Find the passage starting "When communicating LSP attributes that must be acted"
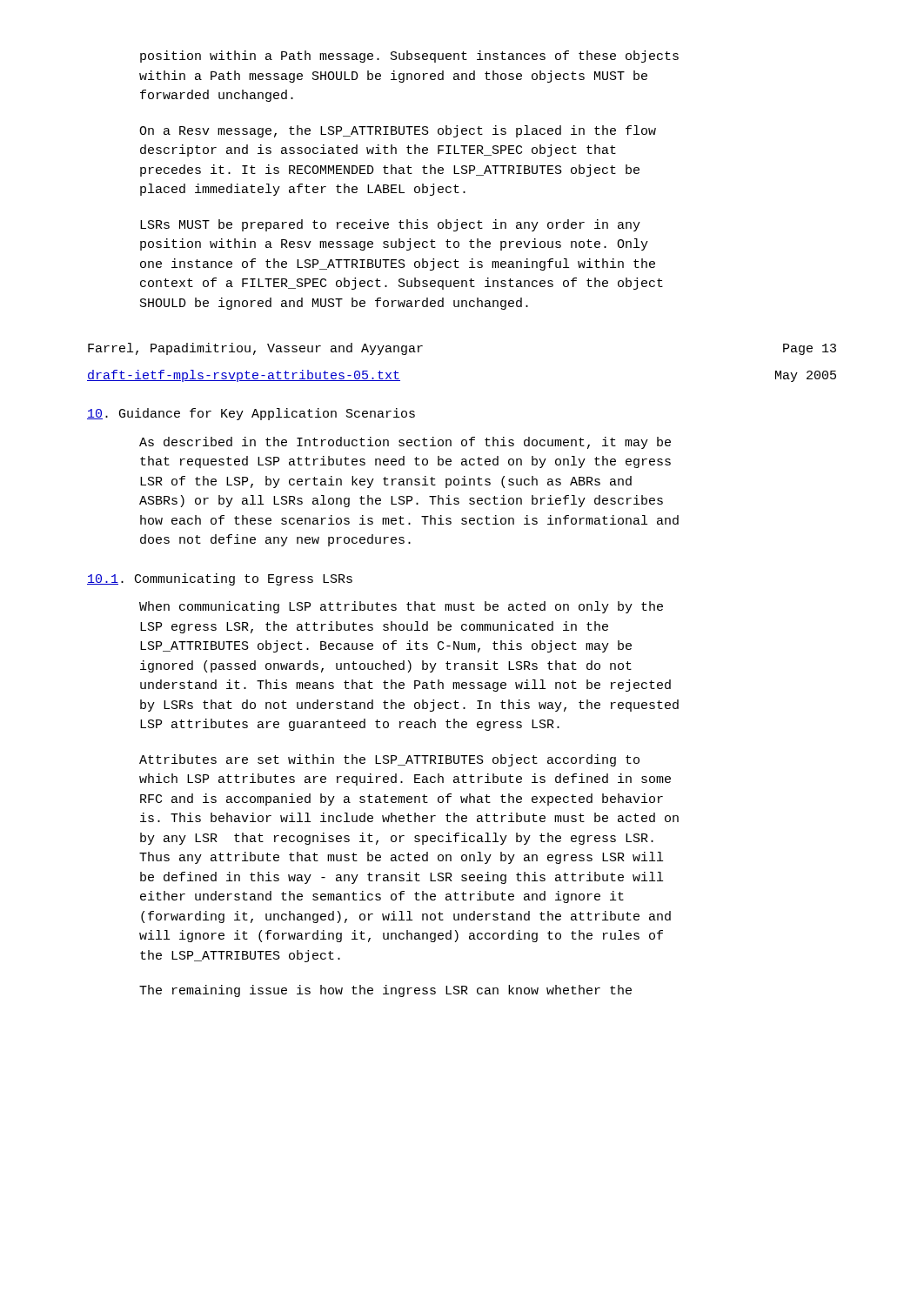Image resolution: width=924 pixels, height=1305 pixels. point(409,666)
